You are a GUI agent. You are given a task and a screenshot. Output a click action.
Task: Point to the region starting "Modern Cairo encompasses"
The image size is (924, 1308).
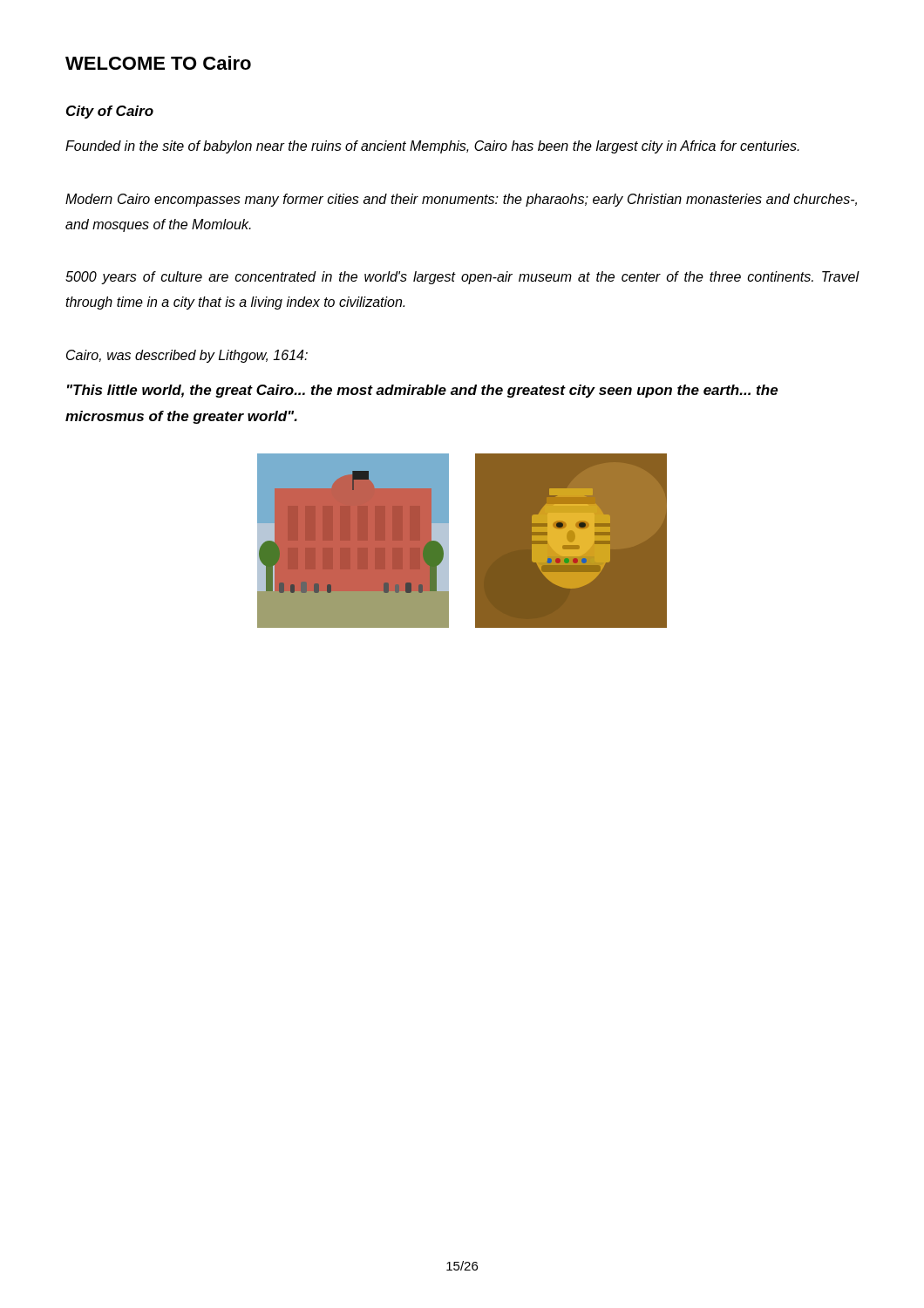(462, 212)
